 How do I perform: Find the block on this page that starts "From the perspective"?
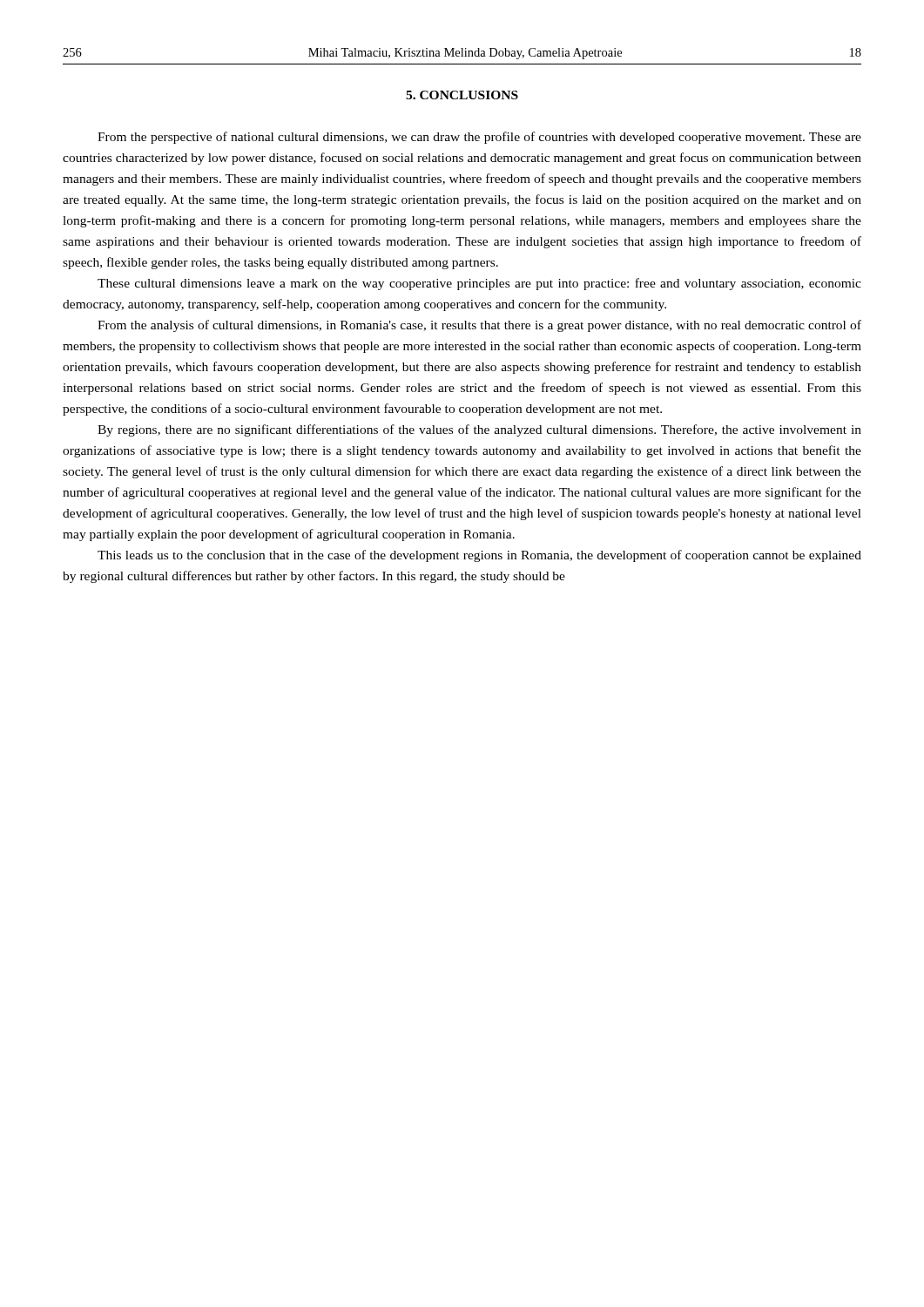coord(462,200)
